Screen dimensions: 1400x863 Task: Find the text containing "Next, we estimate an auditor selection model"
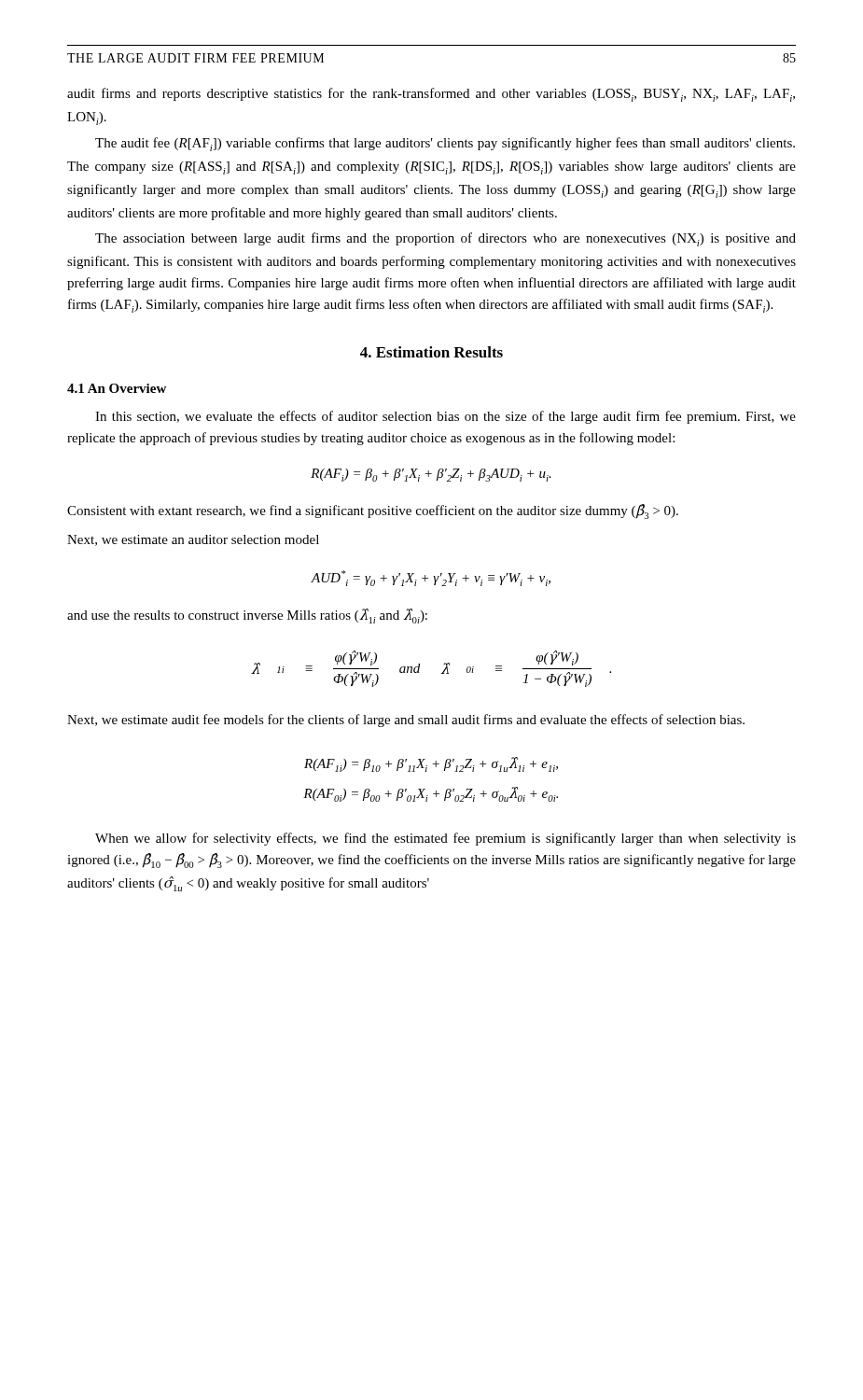point(193,540)
